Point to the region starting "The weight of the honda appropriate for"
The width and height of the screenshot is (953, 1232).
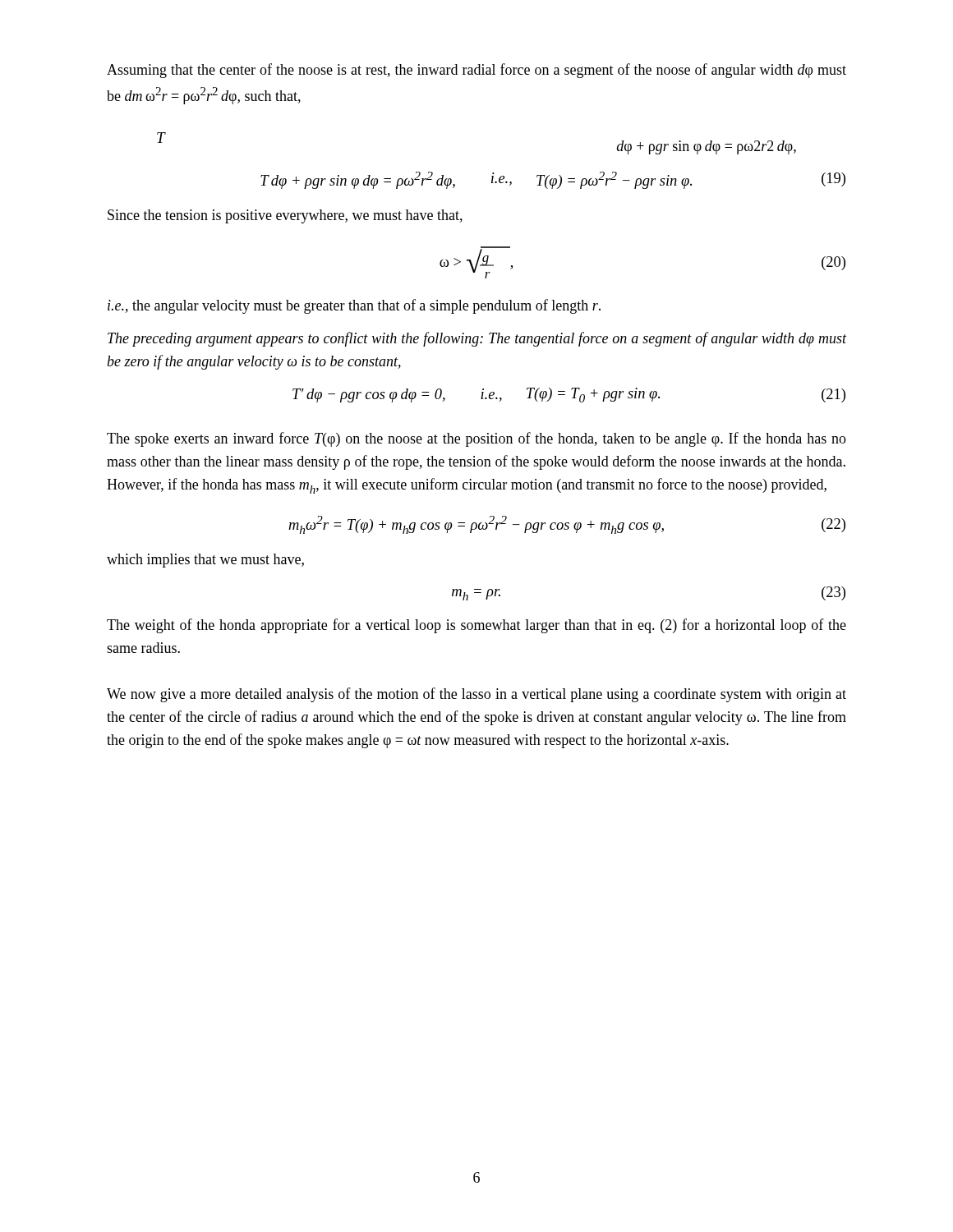[x=476, y=637]
